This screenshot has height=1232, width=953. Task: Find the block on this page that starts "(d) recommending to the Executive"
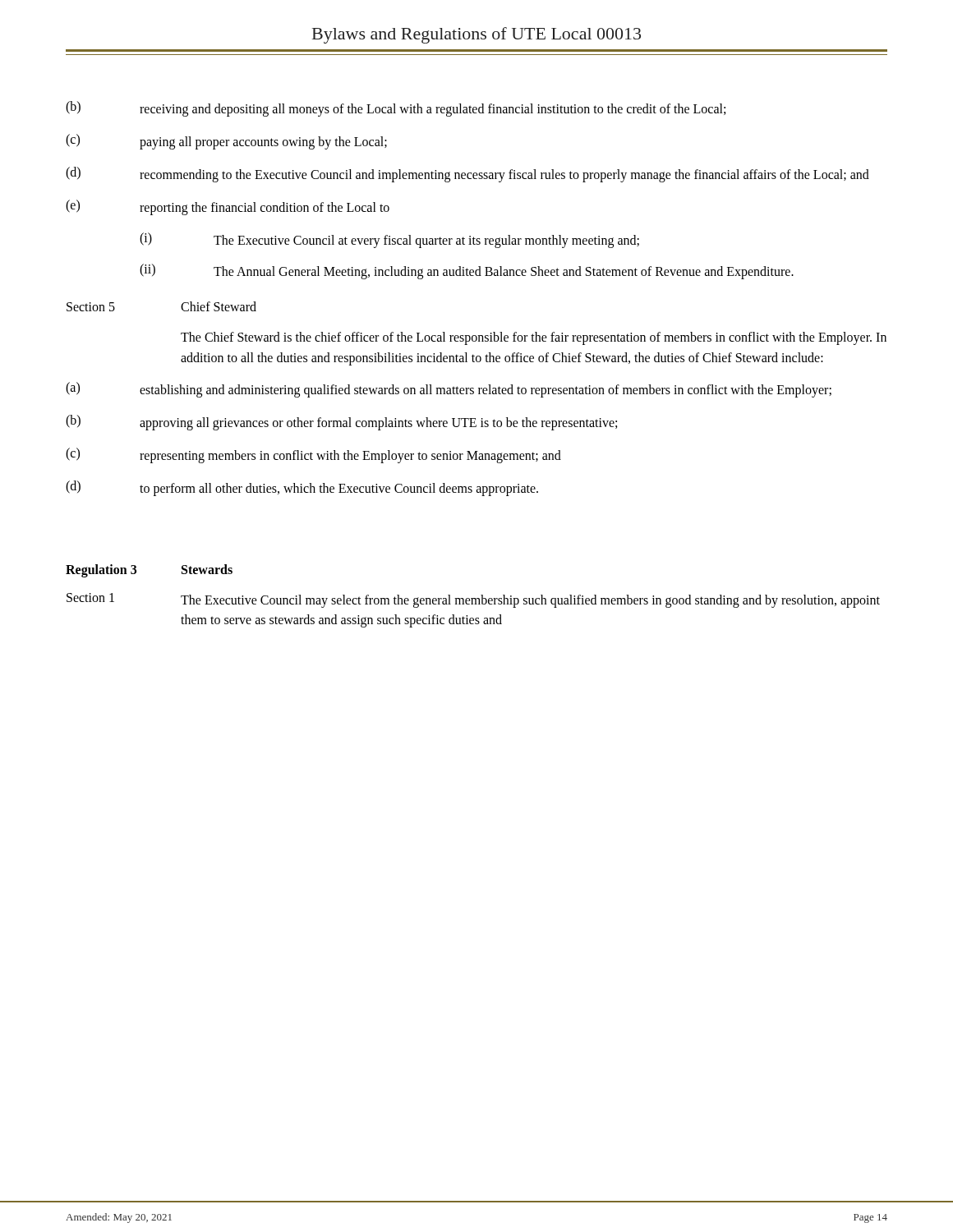pyautogui.click(x=467, y=175)
